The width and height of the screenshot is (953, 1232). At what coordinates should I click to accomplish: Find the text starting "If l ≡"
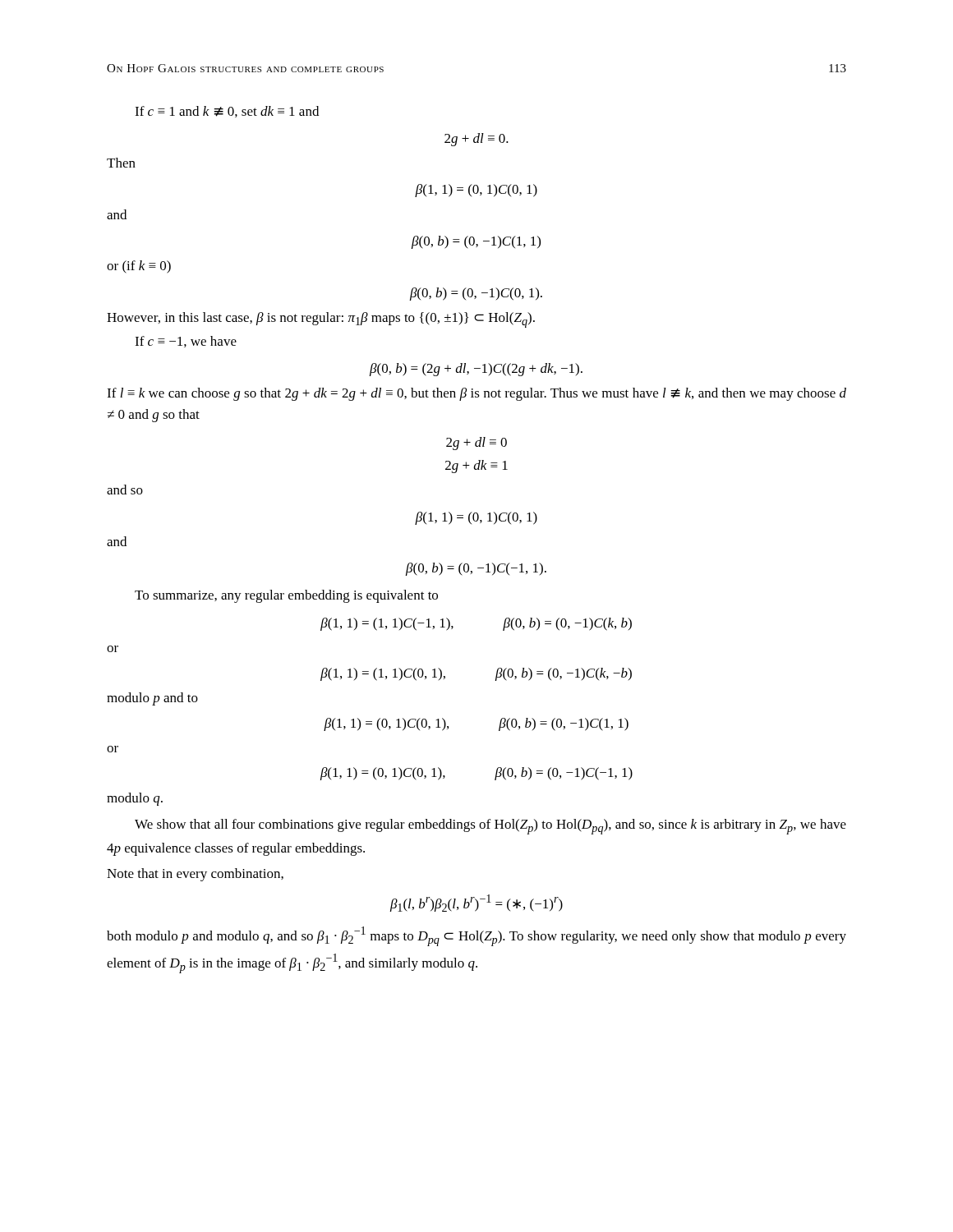pyautogui.click(x=476, y=404)
